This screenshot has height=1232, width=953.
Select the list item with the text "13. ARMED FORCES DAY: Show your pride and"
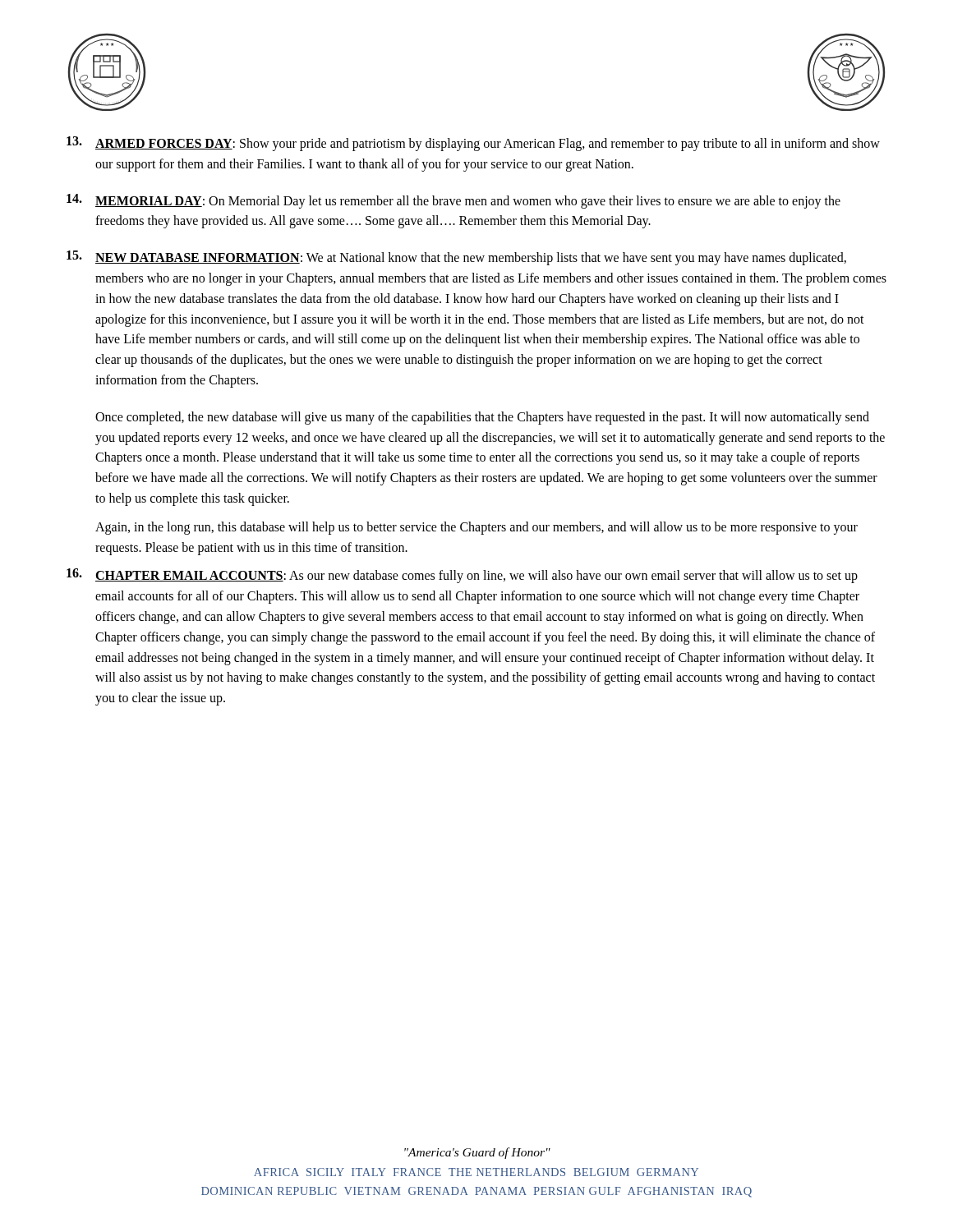click(x=476, y=157)
